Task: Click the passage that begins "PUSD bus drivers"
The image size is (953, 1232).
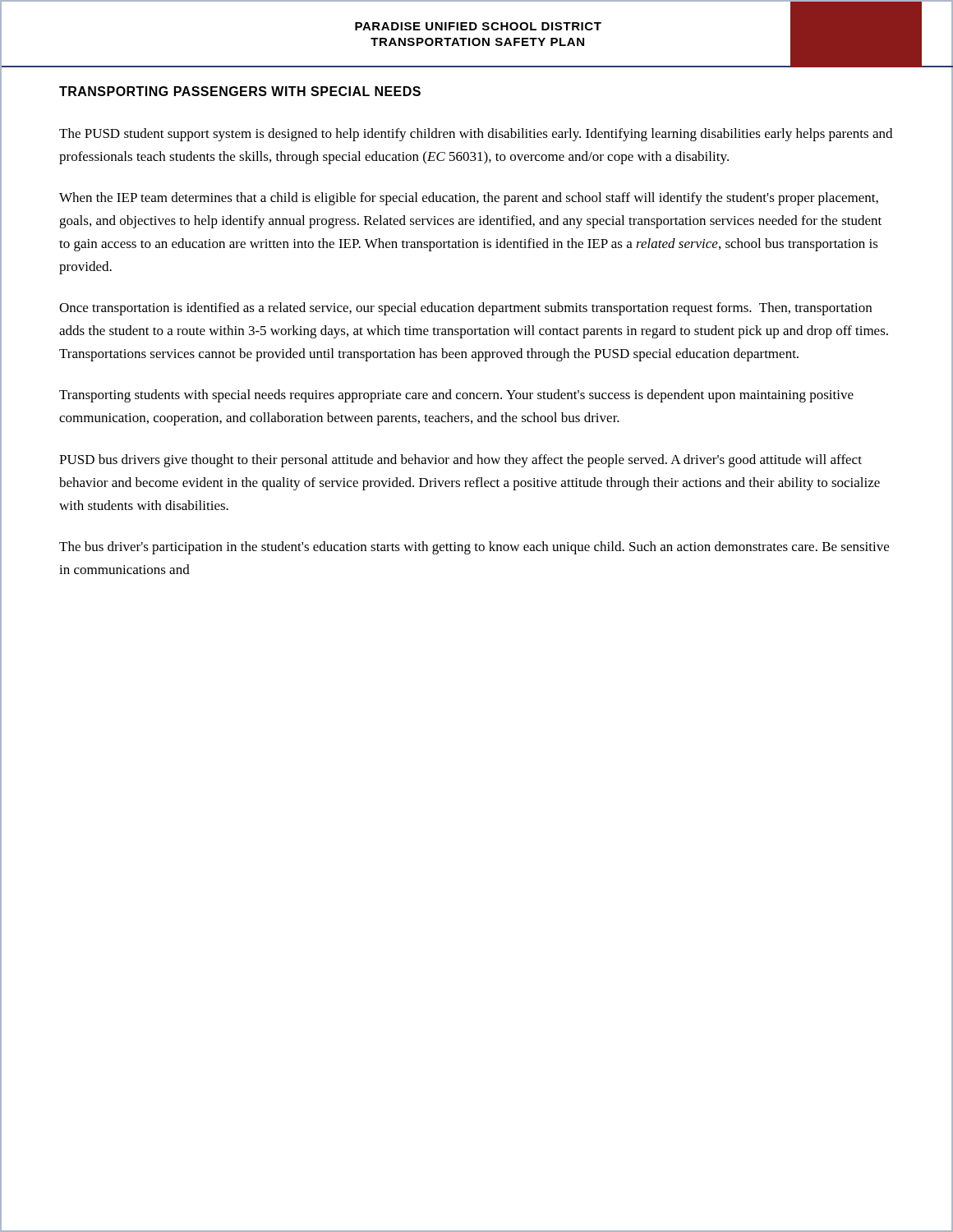Action: tap(470, 482)
